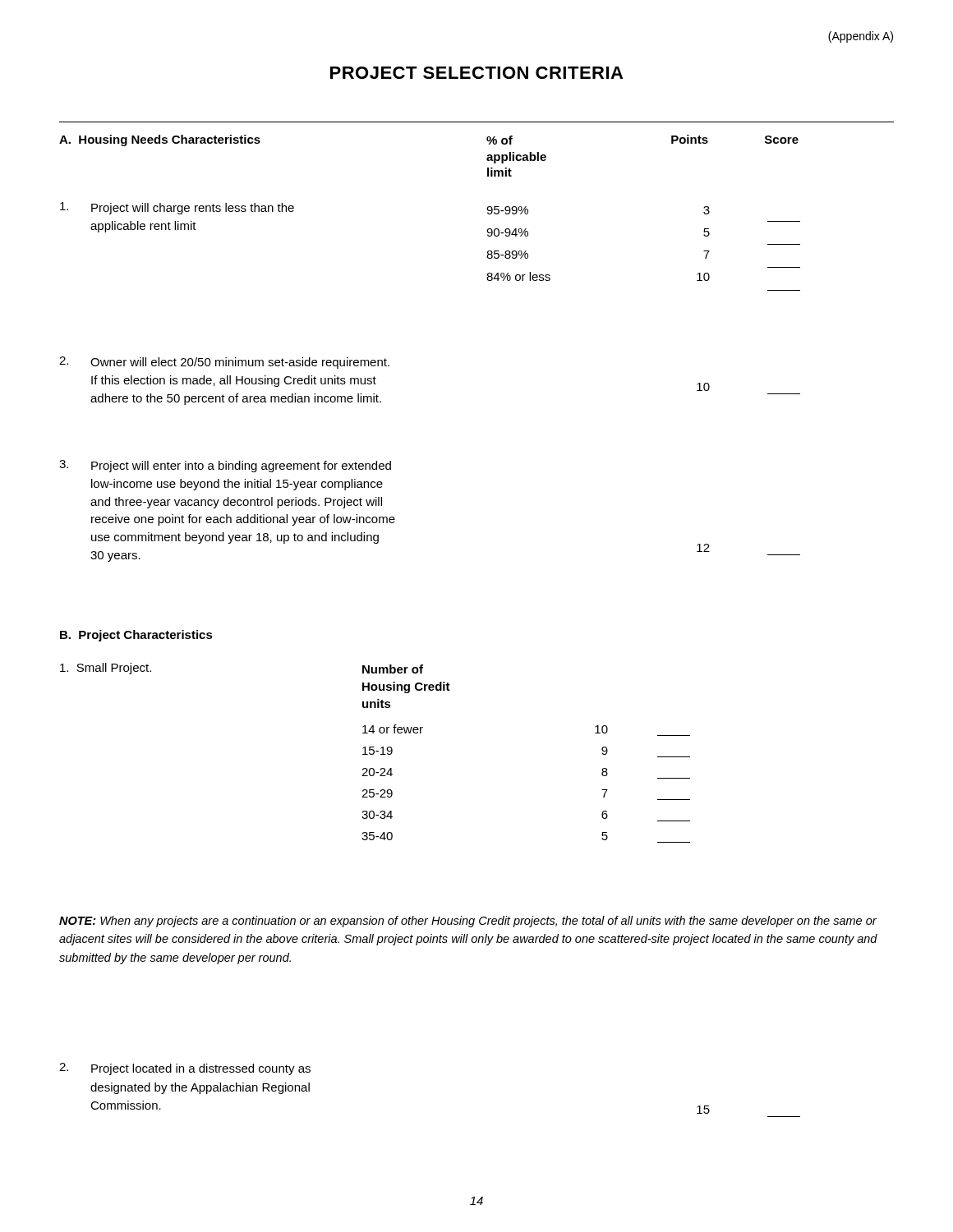Image resolution: width=953 pixels, height=1232 pixels.
Task: Locate the table with the text "Project will charge"
Action: click(x=476, y=245)
